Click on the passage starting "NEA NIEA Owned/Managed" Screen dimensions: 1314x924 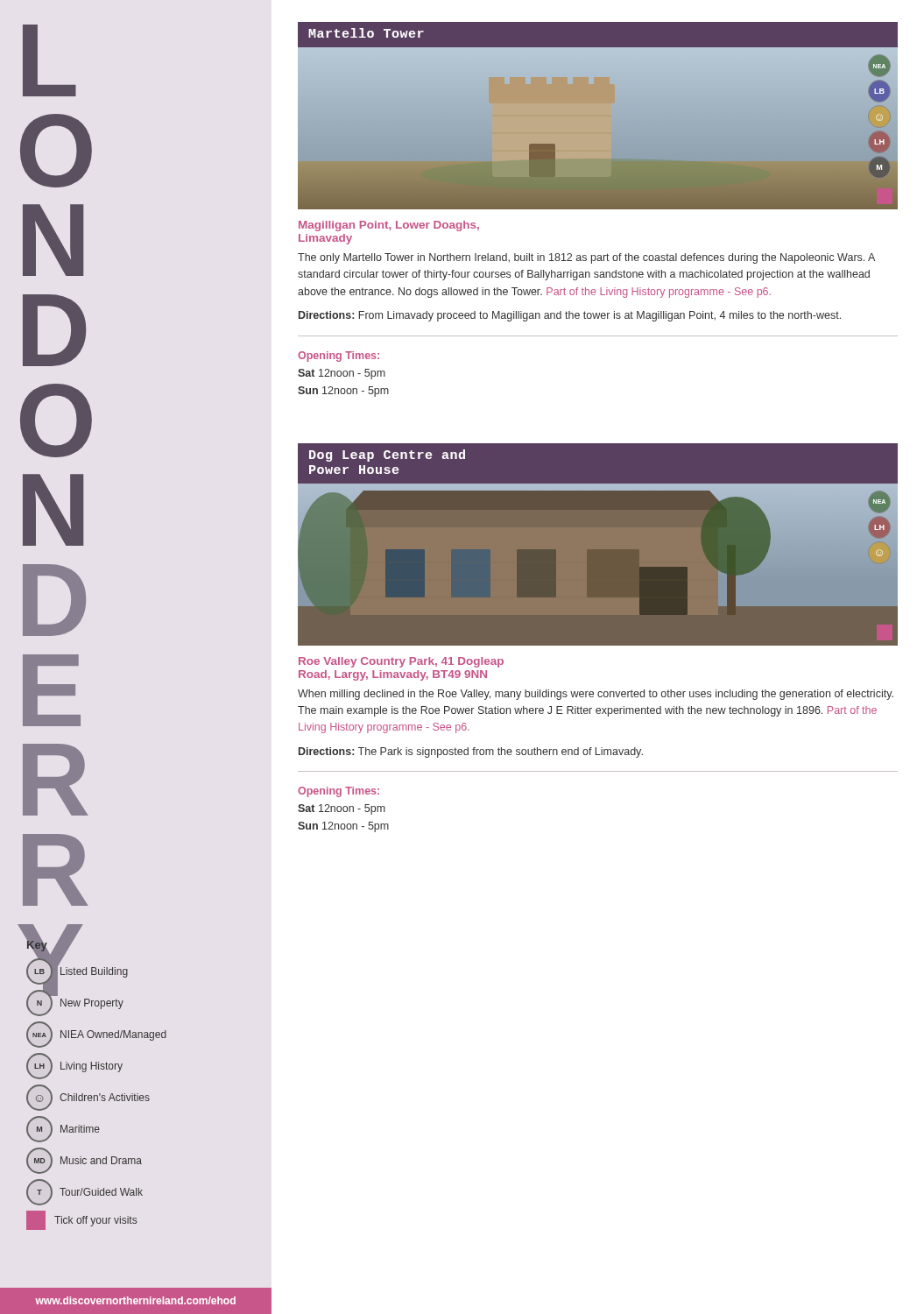(96, 1035)
